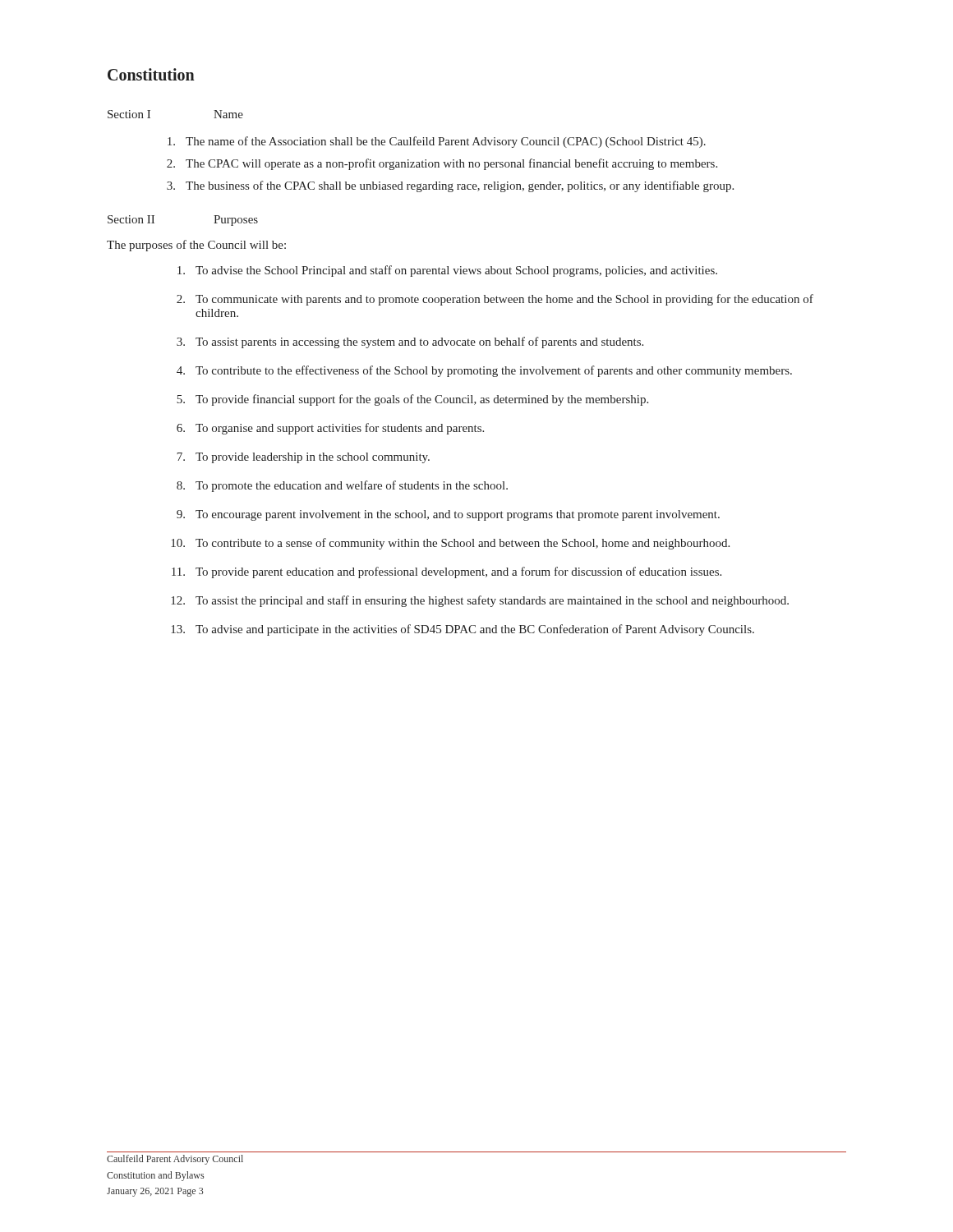Where is the passage that starts "To advise the"?

click(x=501, y=271)
